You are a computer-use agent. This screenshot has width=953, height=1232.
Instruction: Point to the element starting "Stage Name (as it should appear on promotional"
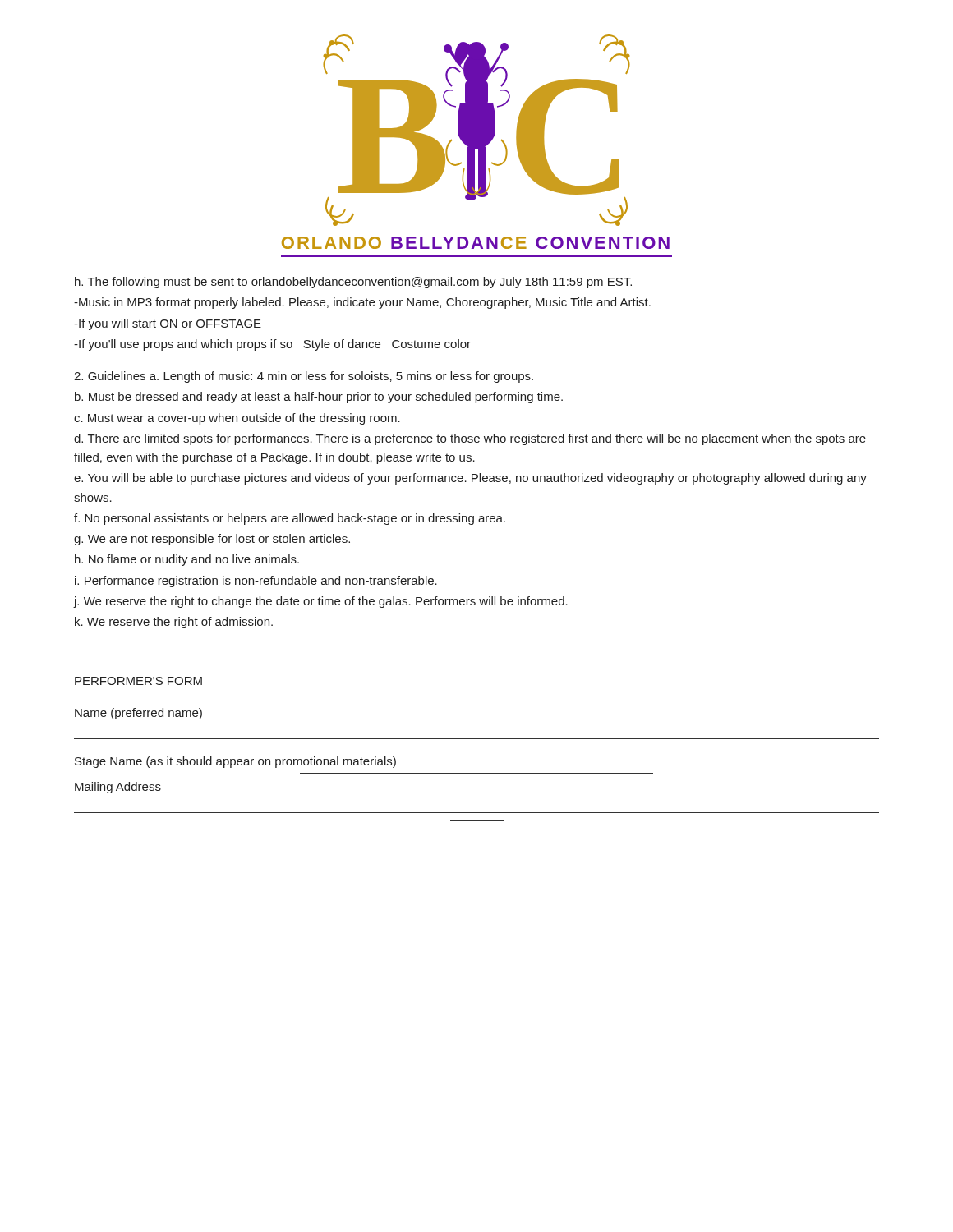click(235, 761)
